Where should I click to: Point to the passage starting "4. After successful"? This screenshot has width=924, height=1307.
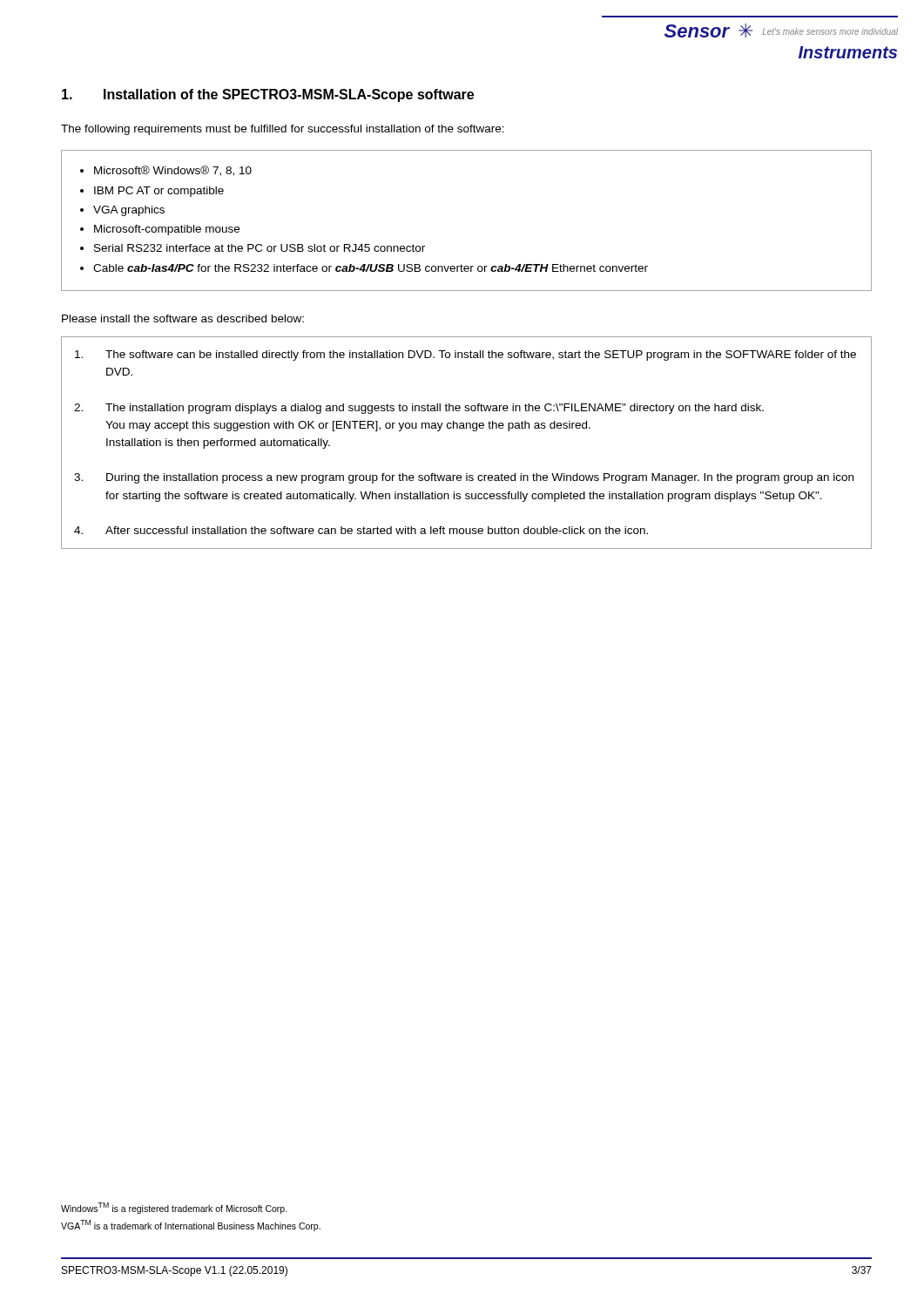point(466,531)
